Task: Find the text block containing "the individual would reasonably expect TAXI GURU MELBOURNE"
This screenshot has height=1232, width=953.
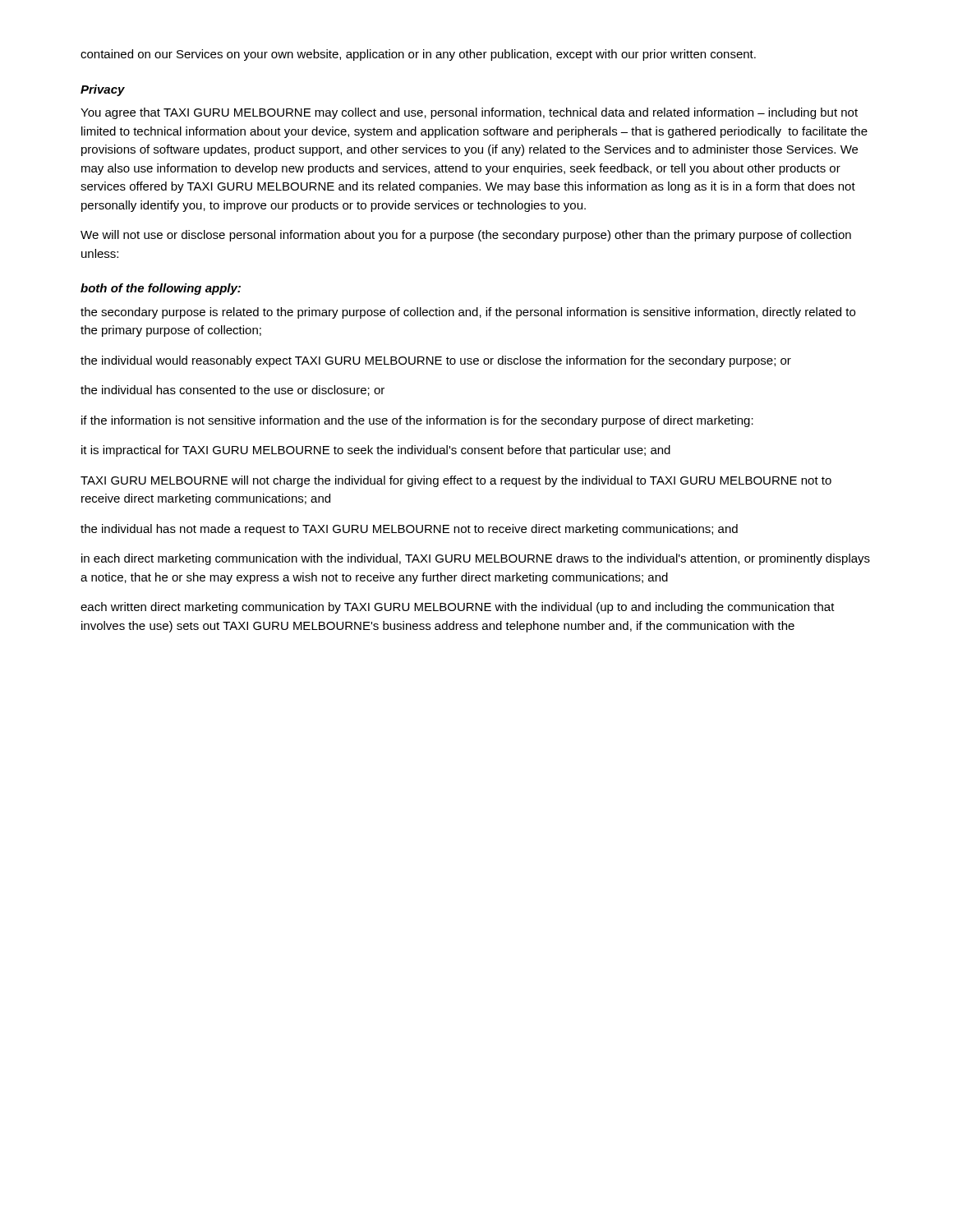Action: 436,360
